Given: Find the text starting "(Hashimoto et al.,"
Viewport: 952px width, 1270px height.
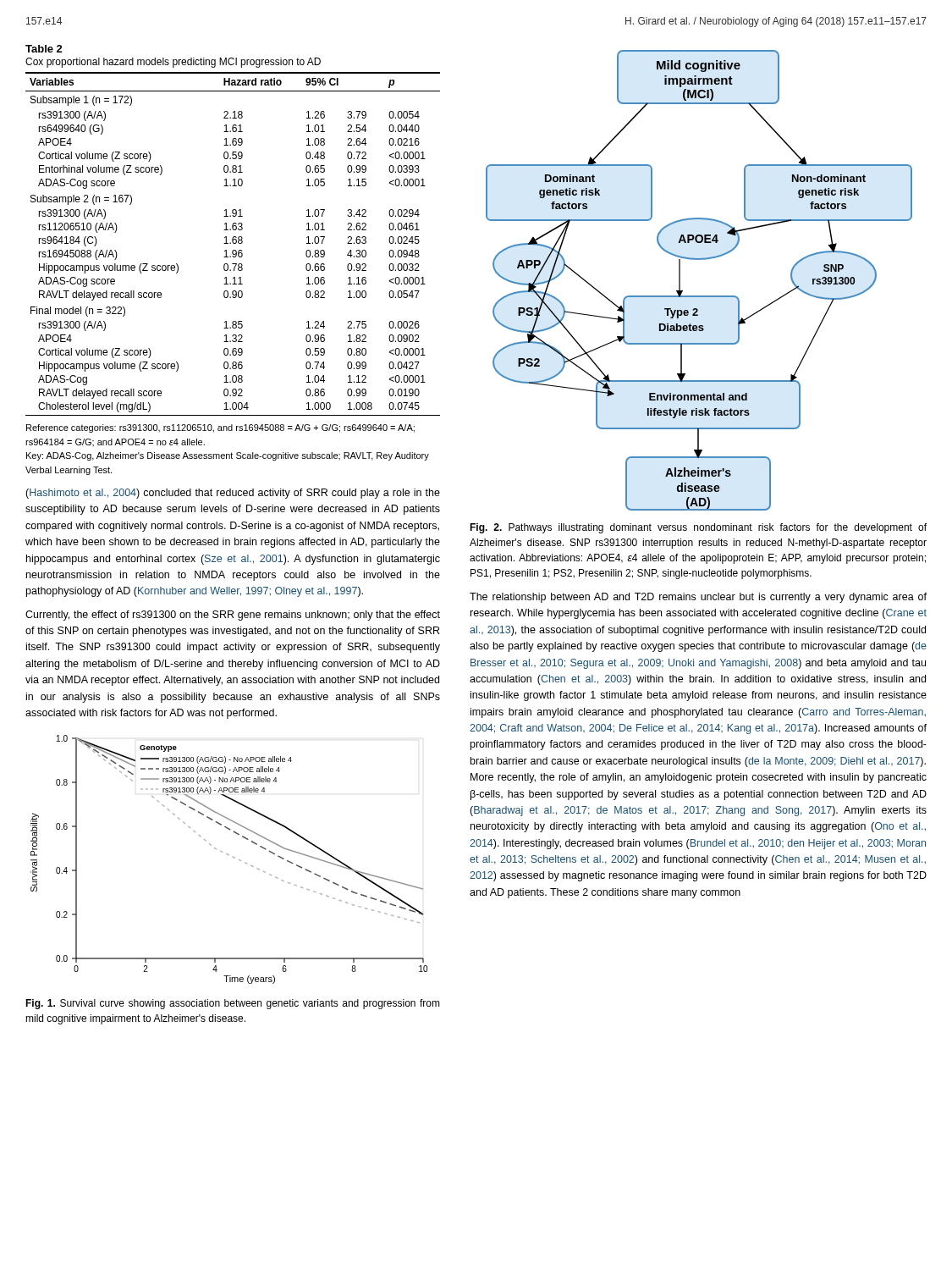Looking at the screenshot, I should click(233, 542).
